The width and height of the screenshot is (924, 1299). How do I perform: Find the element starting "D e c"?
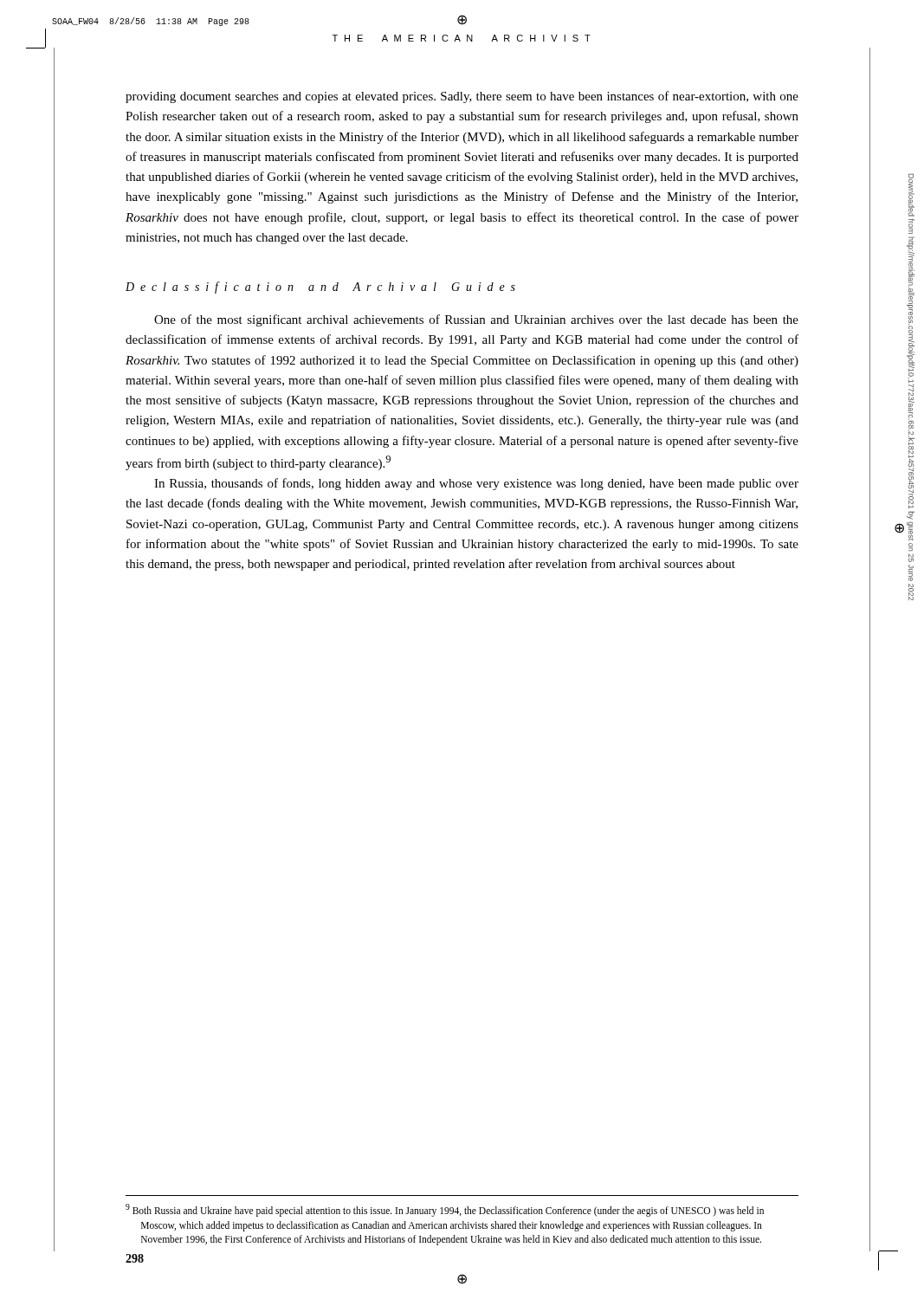[321, 287]
